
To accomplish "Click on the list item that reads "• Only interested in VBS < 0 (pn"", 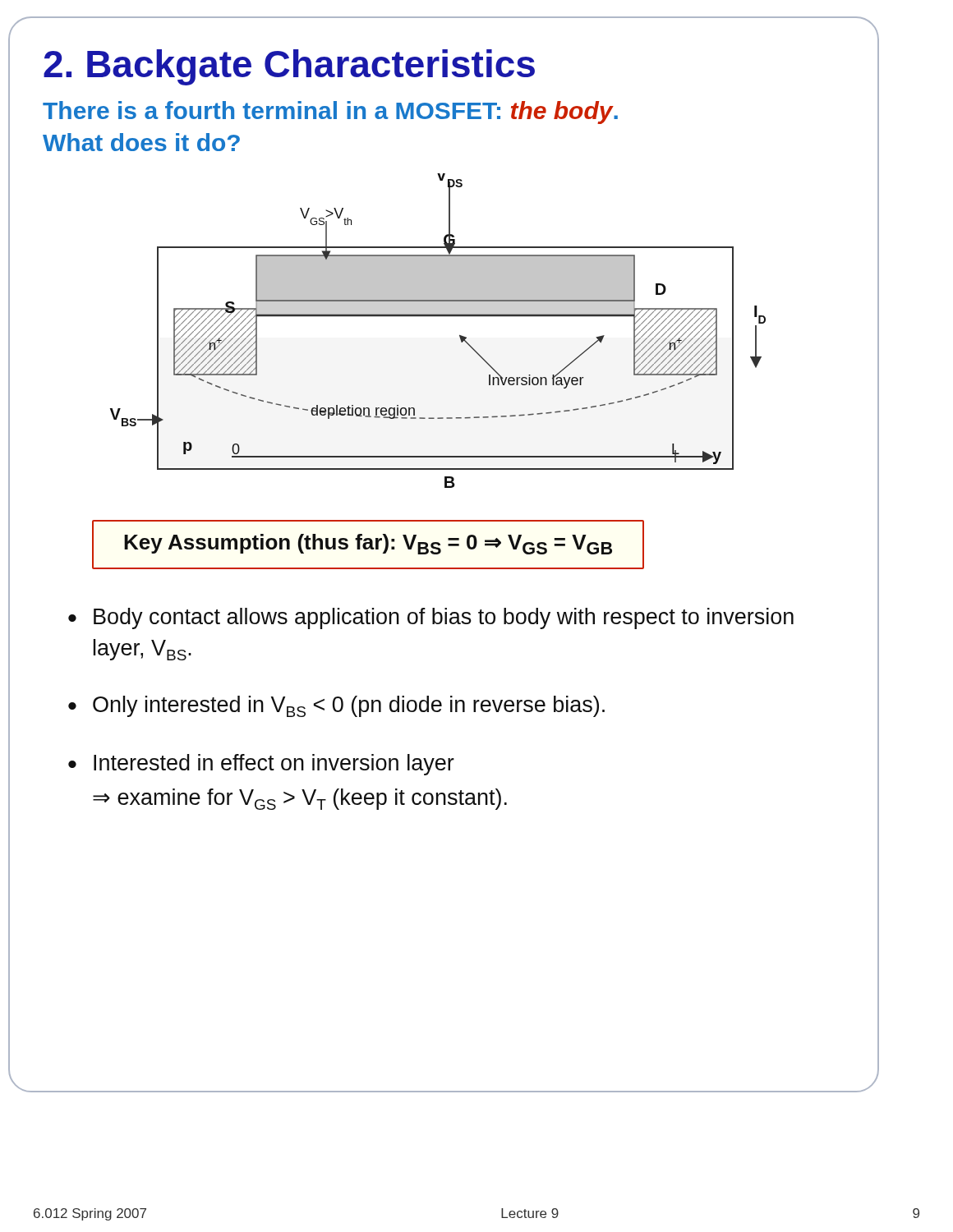I will (x=458, y=708).
